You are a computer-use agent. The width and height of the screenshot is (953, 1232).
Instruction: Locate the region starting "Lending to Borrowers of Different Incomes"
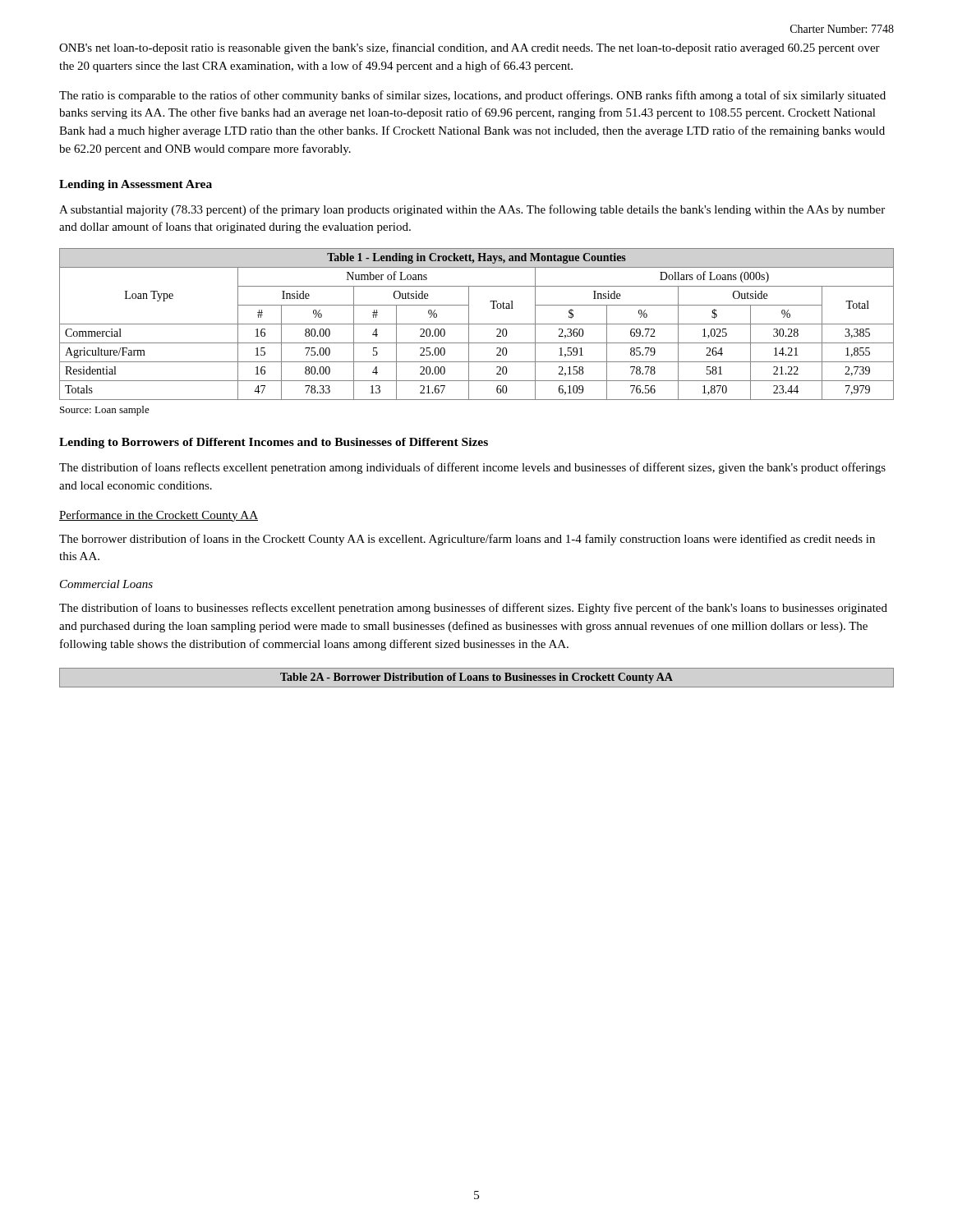pos(274,441)
